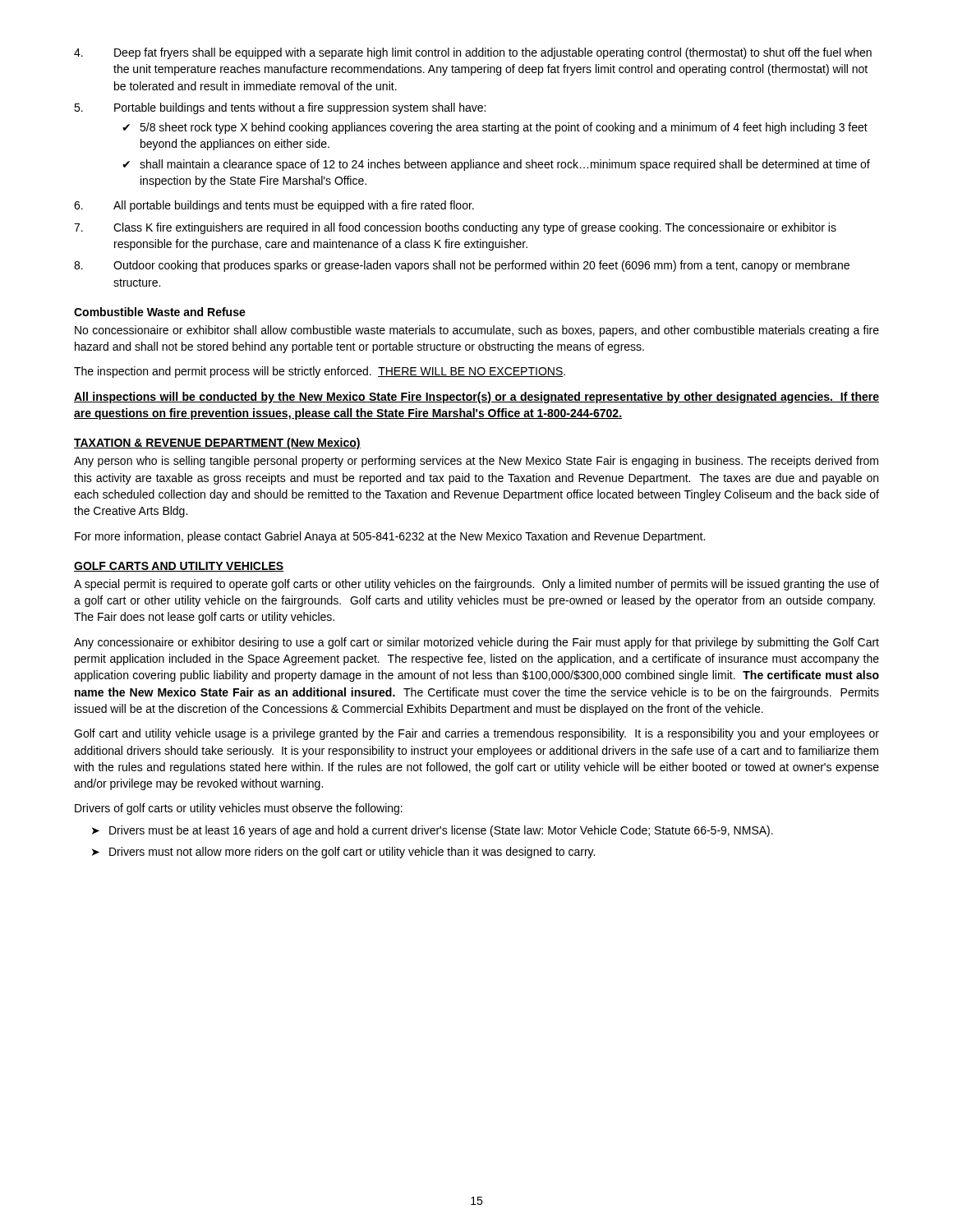Find the list item that reads "7. Class K fire extinguishers are required in"

tap(476, 236)
